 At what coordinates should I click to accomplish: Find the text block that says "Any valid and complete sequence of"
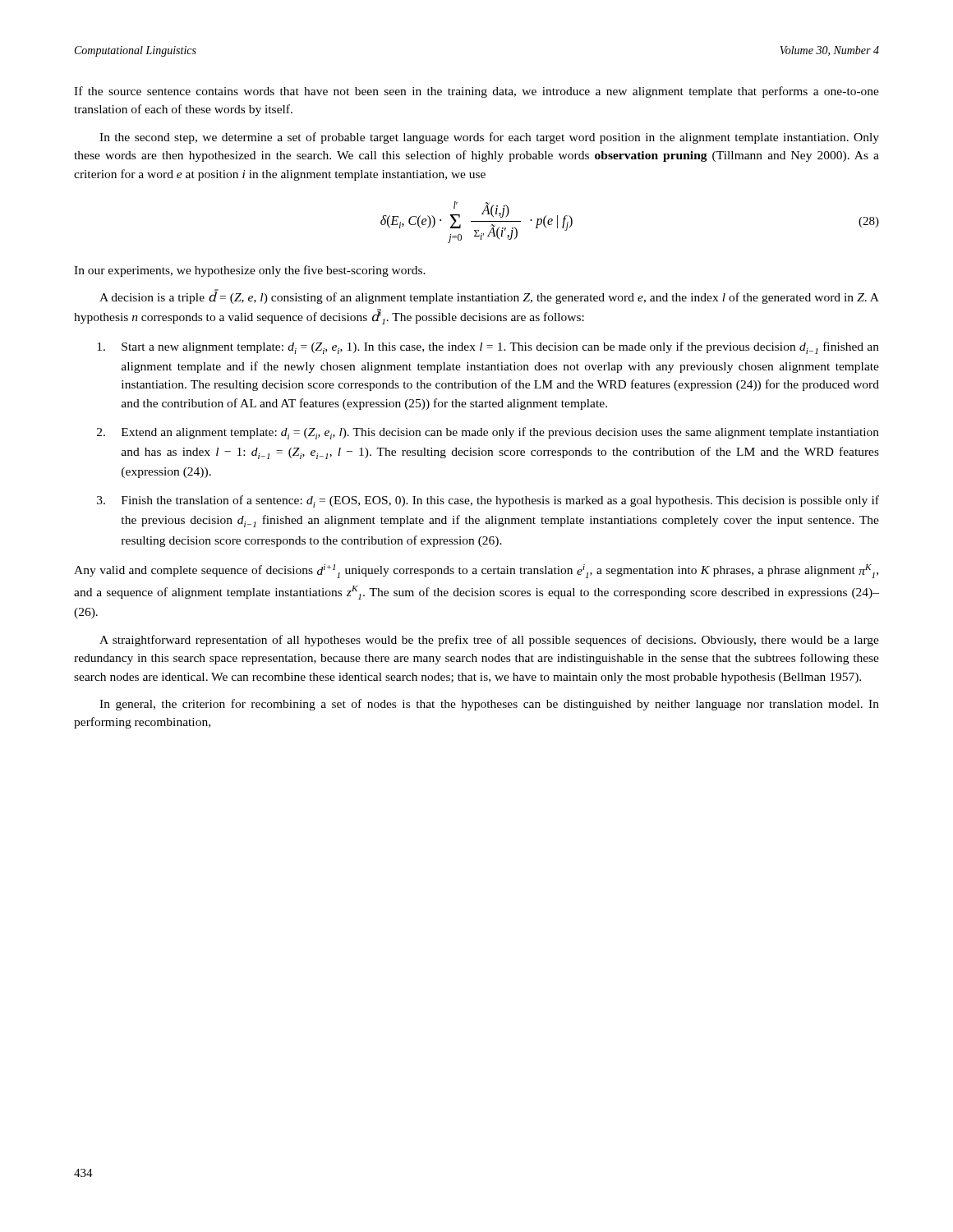(x=476, y=591)
